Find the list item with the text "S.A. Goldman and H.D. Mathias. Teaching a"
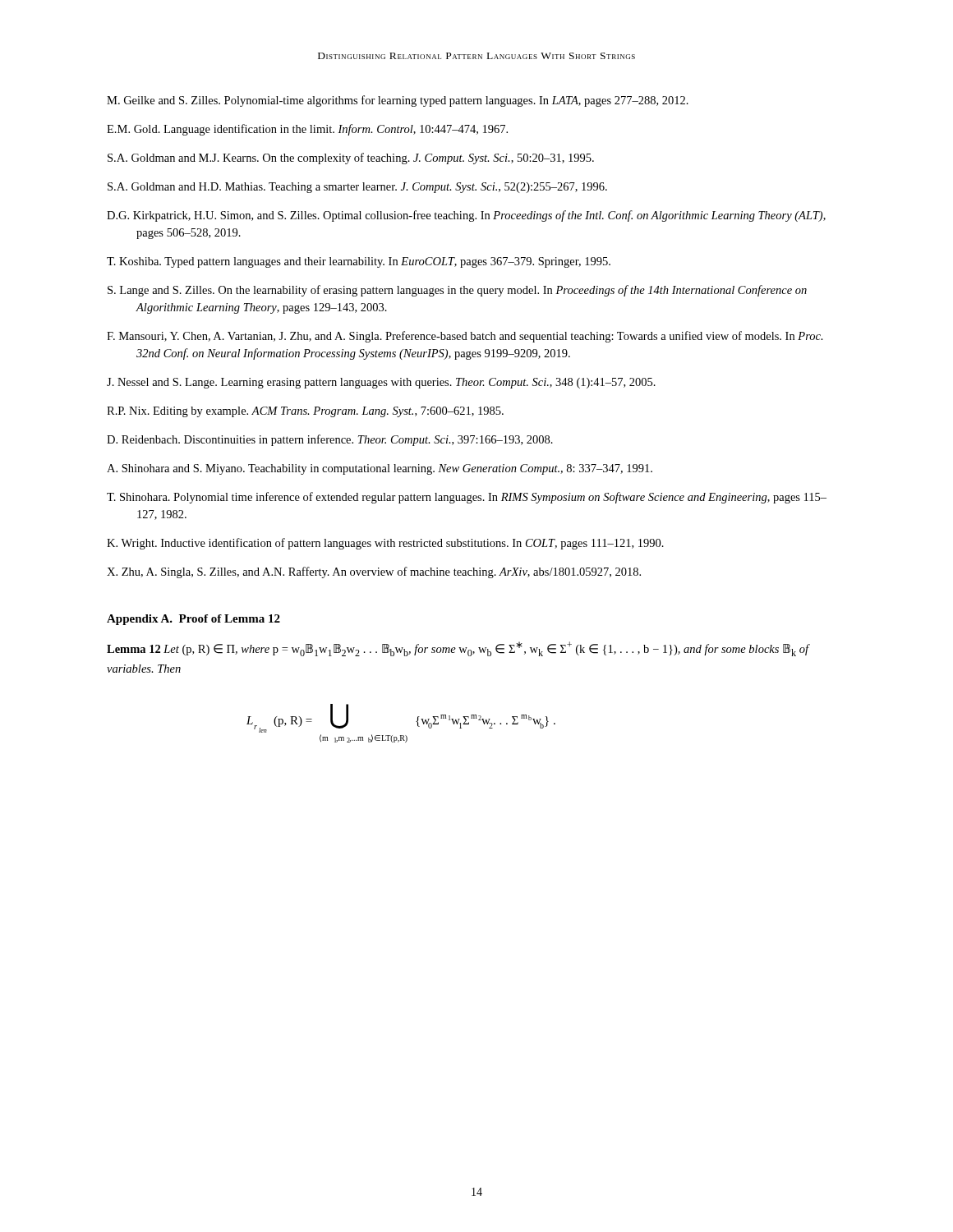953x1232 pixels. (357, 186)
